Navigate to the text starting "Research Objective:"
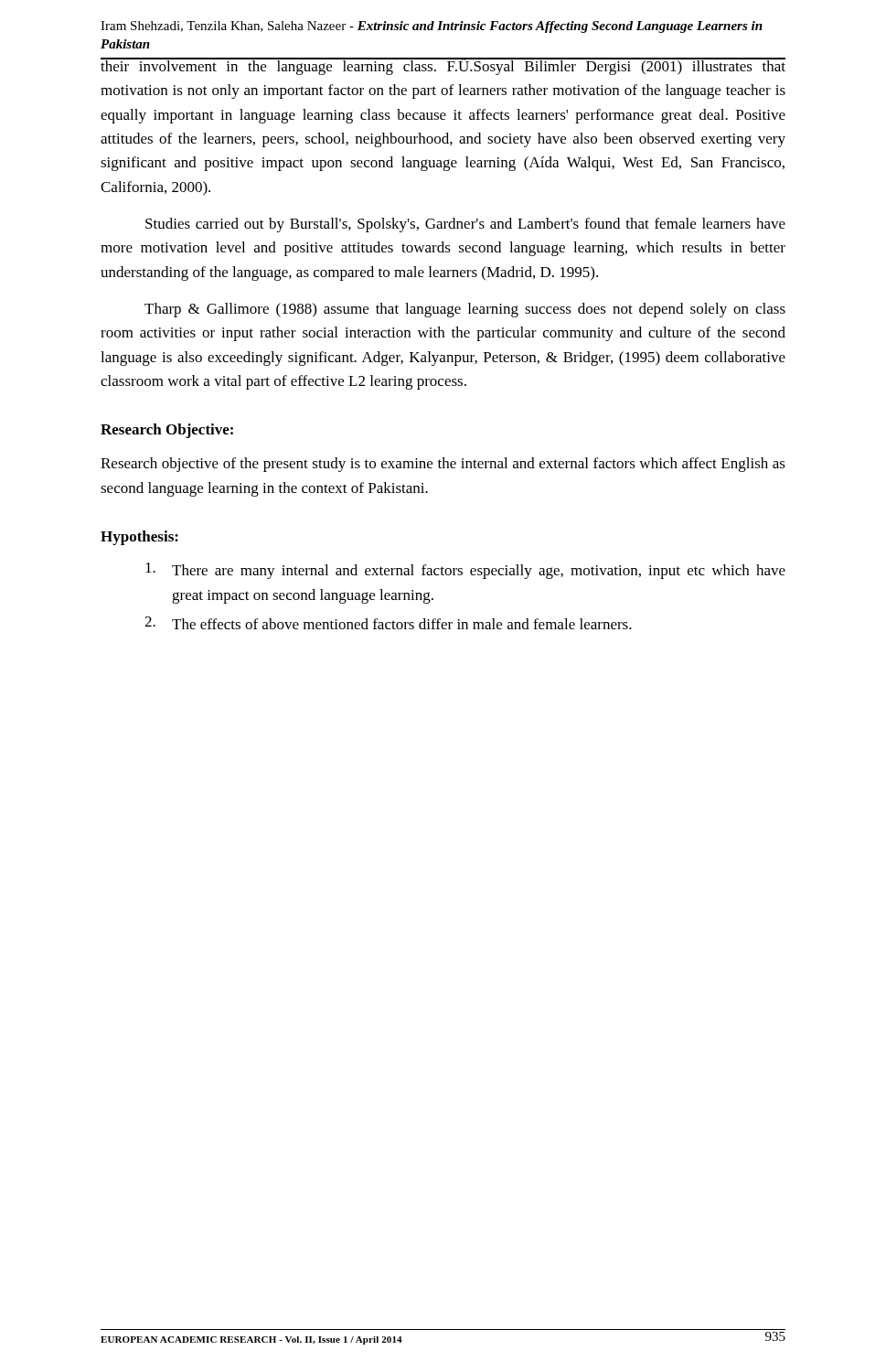 [x=168, y=430]
